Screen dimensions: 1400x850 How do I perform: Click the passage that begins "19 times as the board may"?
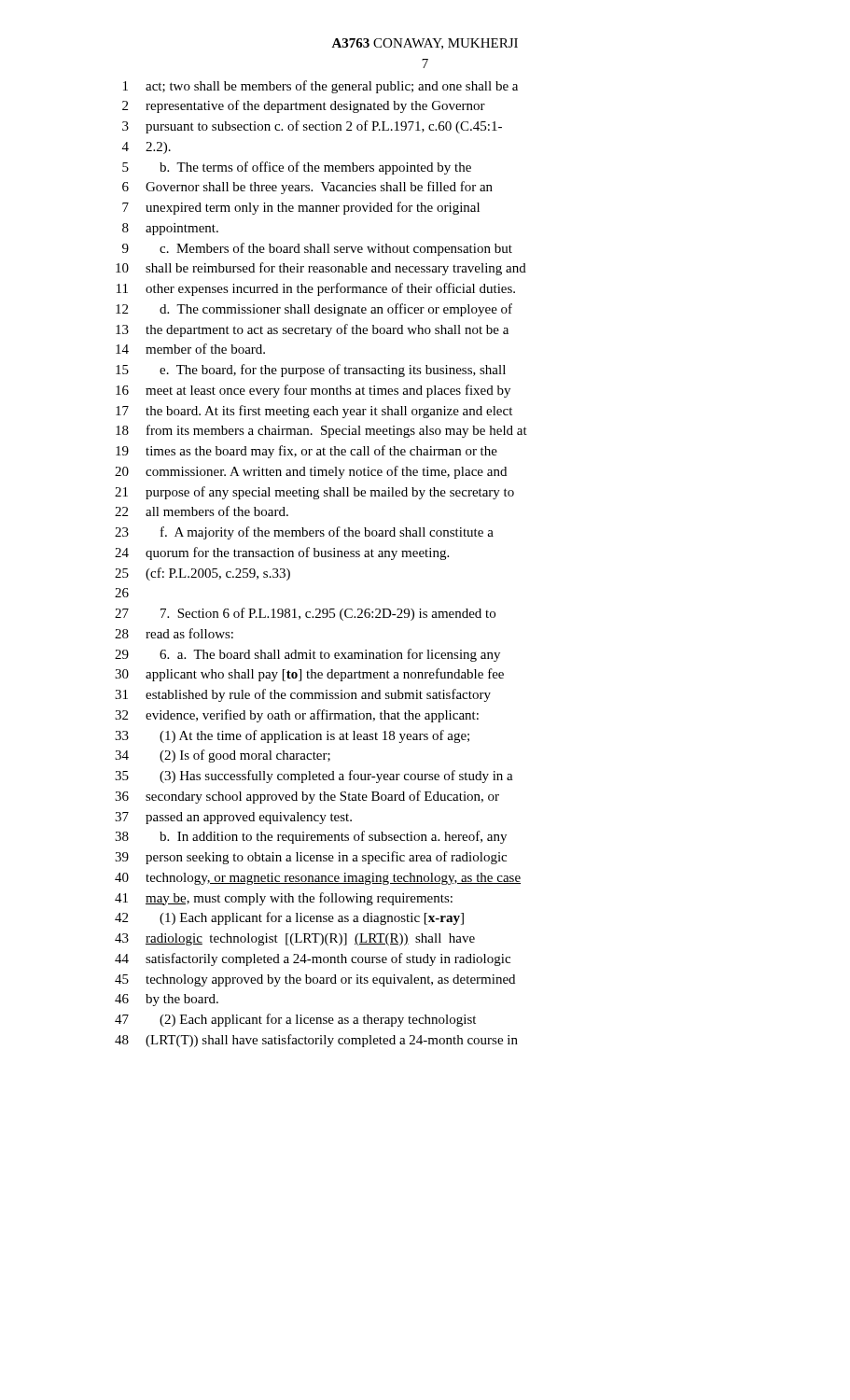[x=448, y=452]
